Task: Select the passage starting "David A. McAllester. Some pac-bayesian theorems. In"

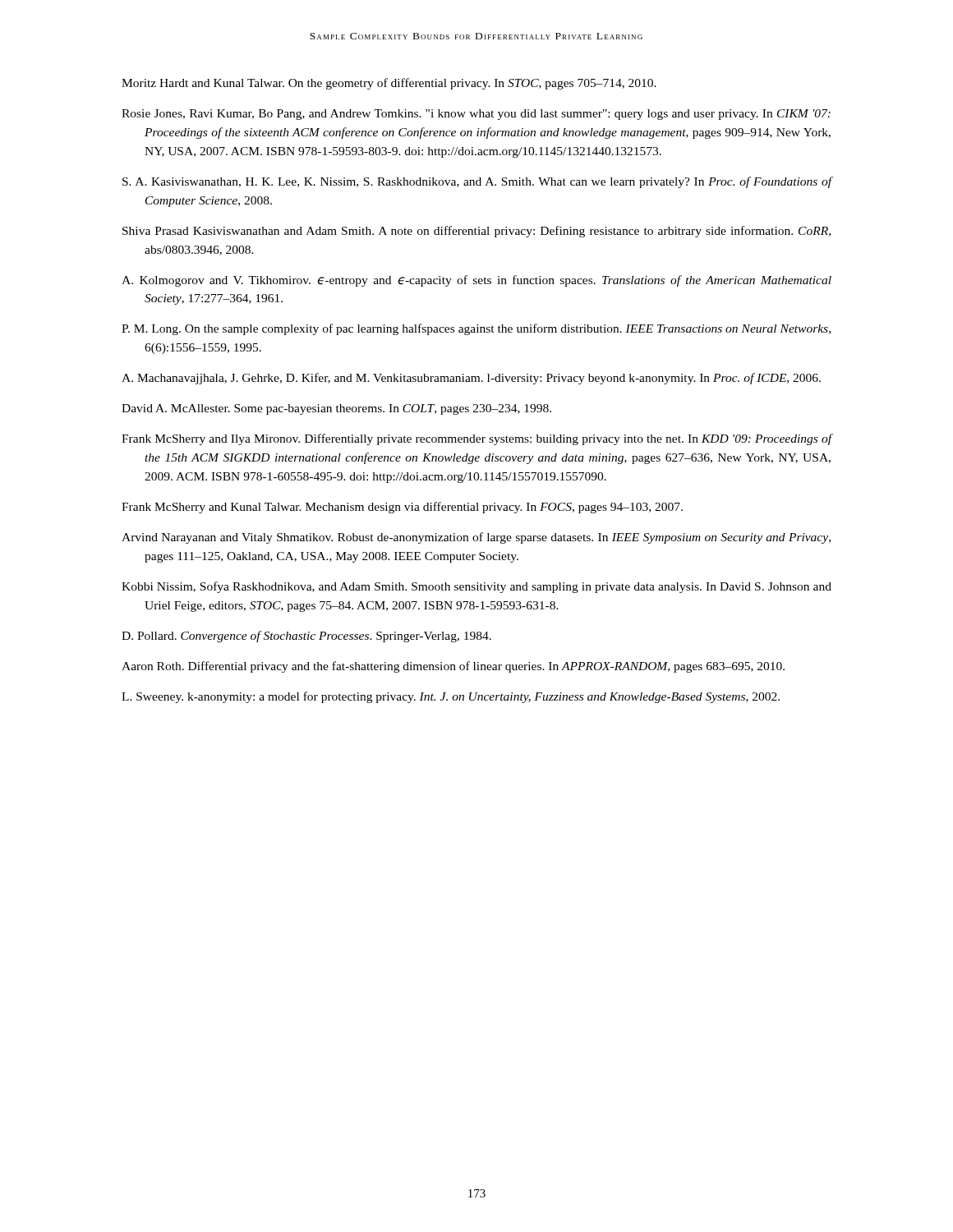Action: (x=337, y=408)
